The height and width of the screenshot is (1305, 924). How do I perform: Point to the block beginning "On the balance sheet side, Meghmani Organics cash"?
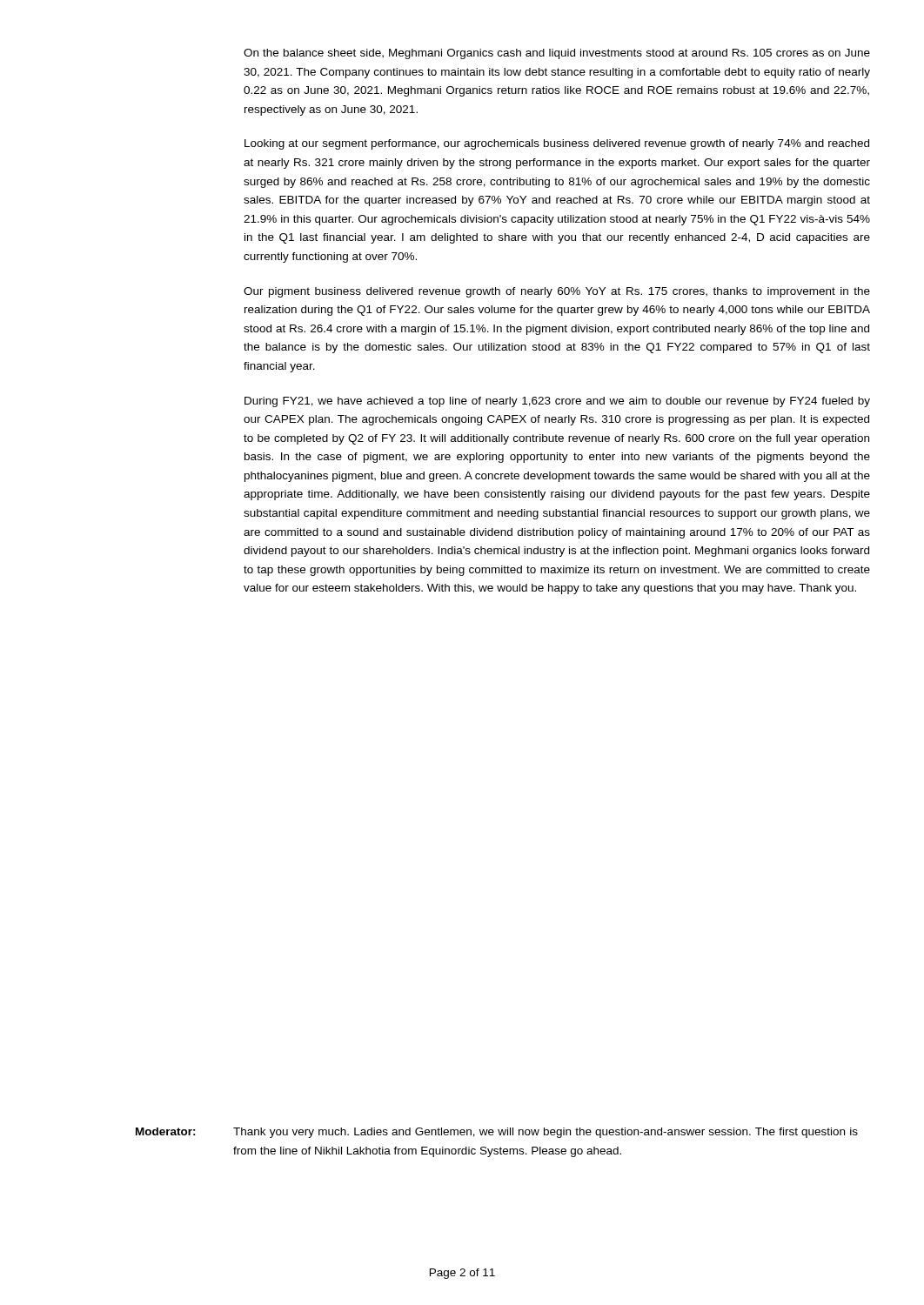click(x=557, y=81)
